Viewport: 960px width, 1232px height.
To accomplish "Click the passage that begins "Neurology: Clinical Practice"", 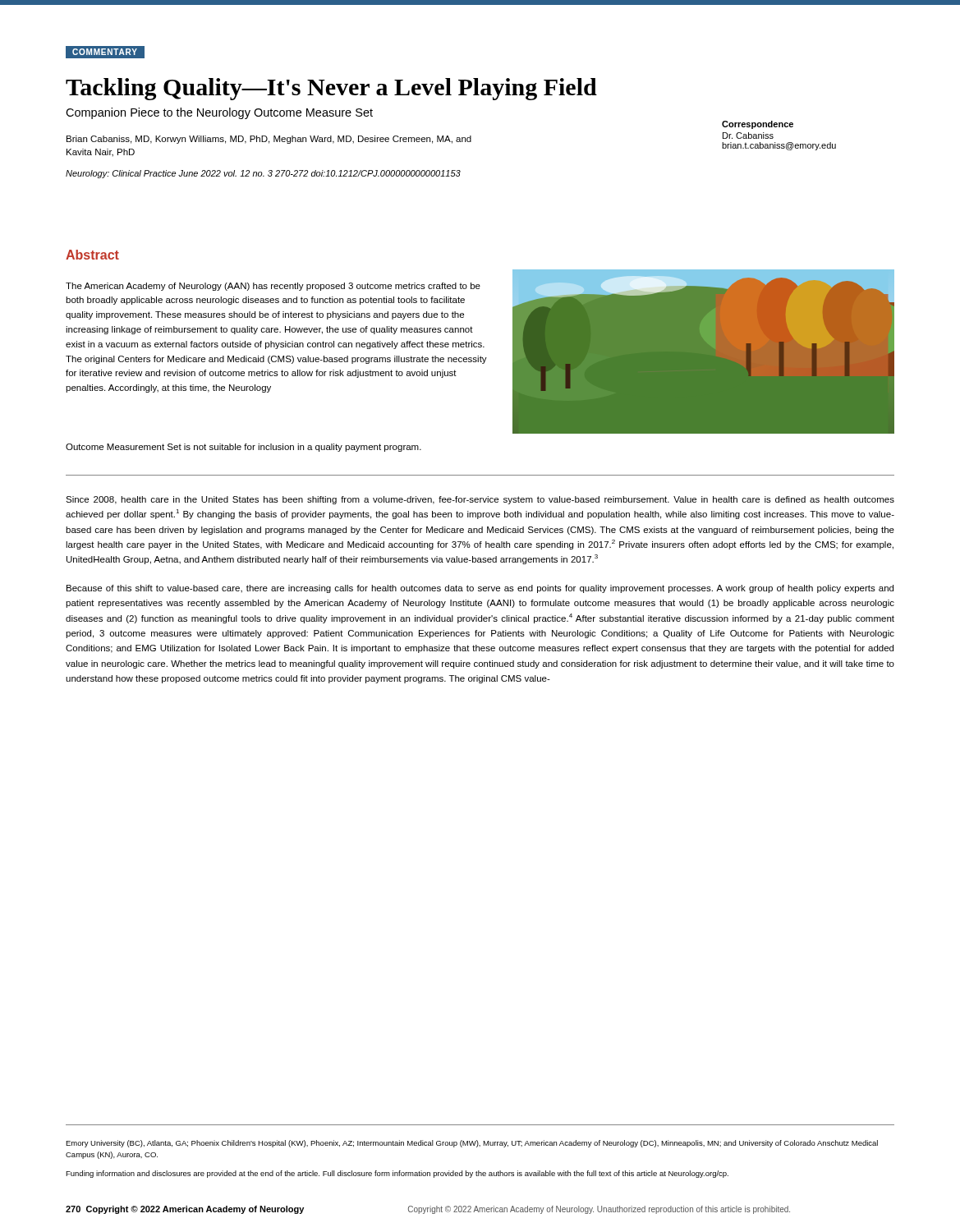I will pyautogui.click(x=263, y=174).
